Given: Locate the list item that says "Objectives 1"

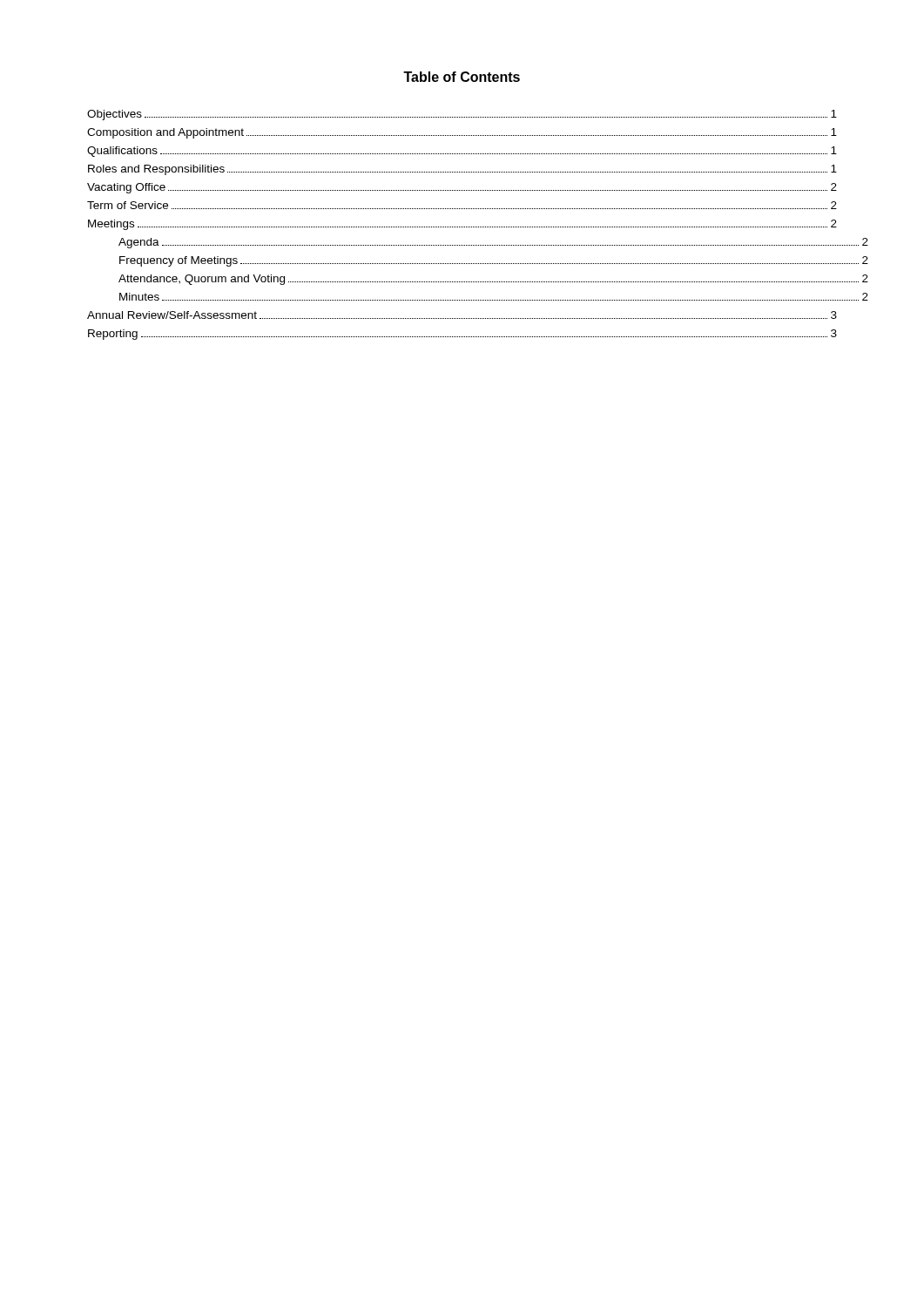Looking at the screenshot, I should point(462,114).
